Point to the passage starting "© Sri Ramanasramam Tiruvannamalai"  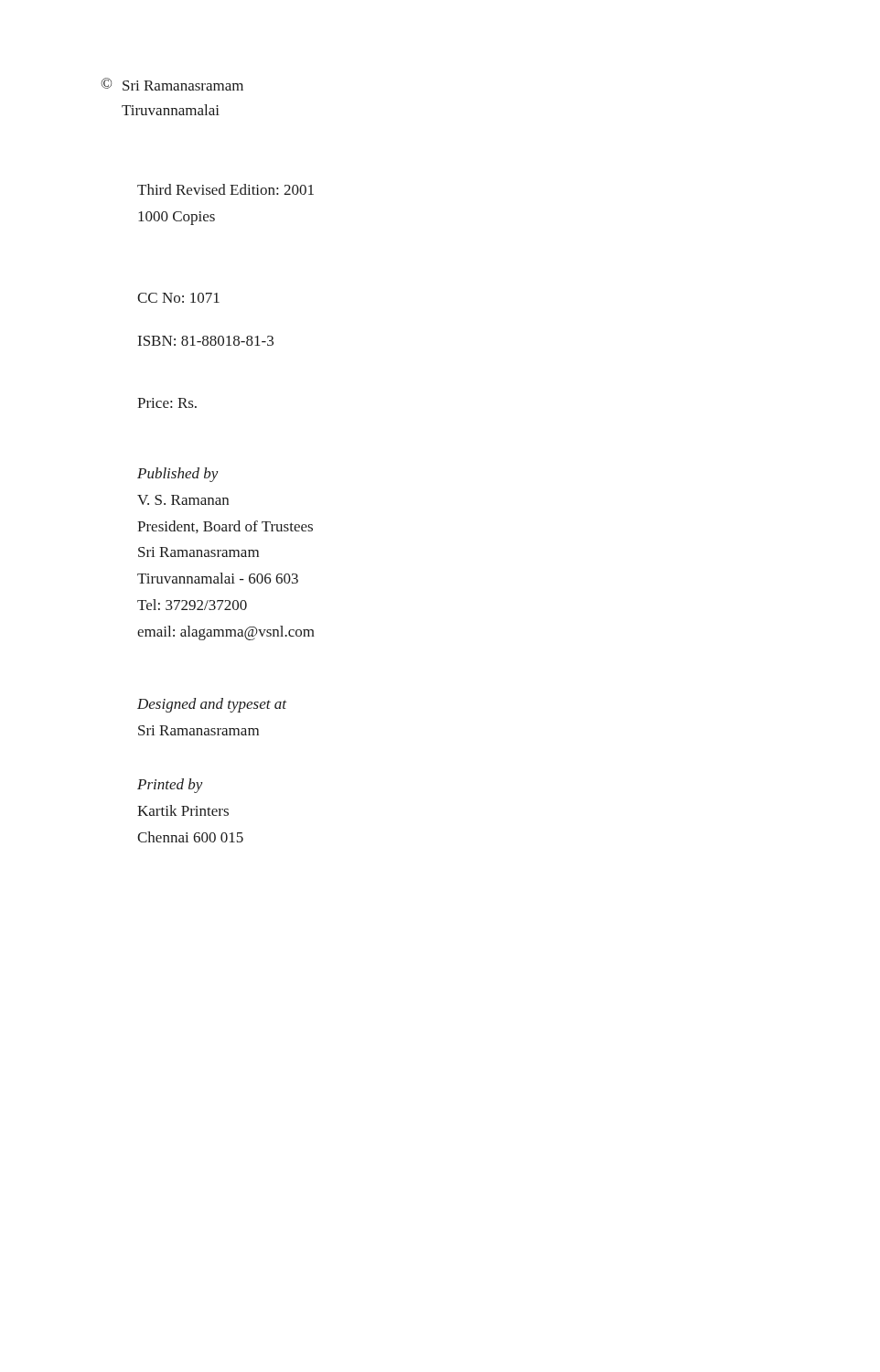tap(172, 98)
